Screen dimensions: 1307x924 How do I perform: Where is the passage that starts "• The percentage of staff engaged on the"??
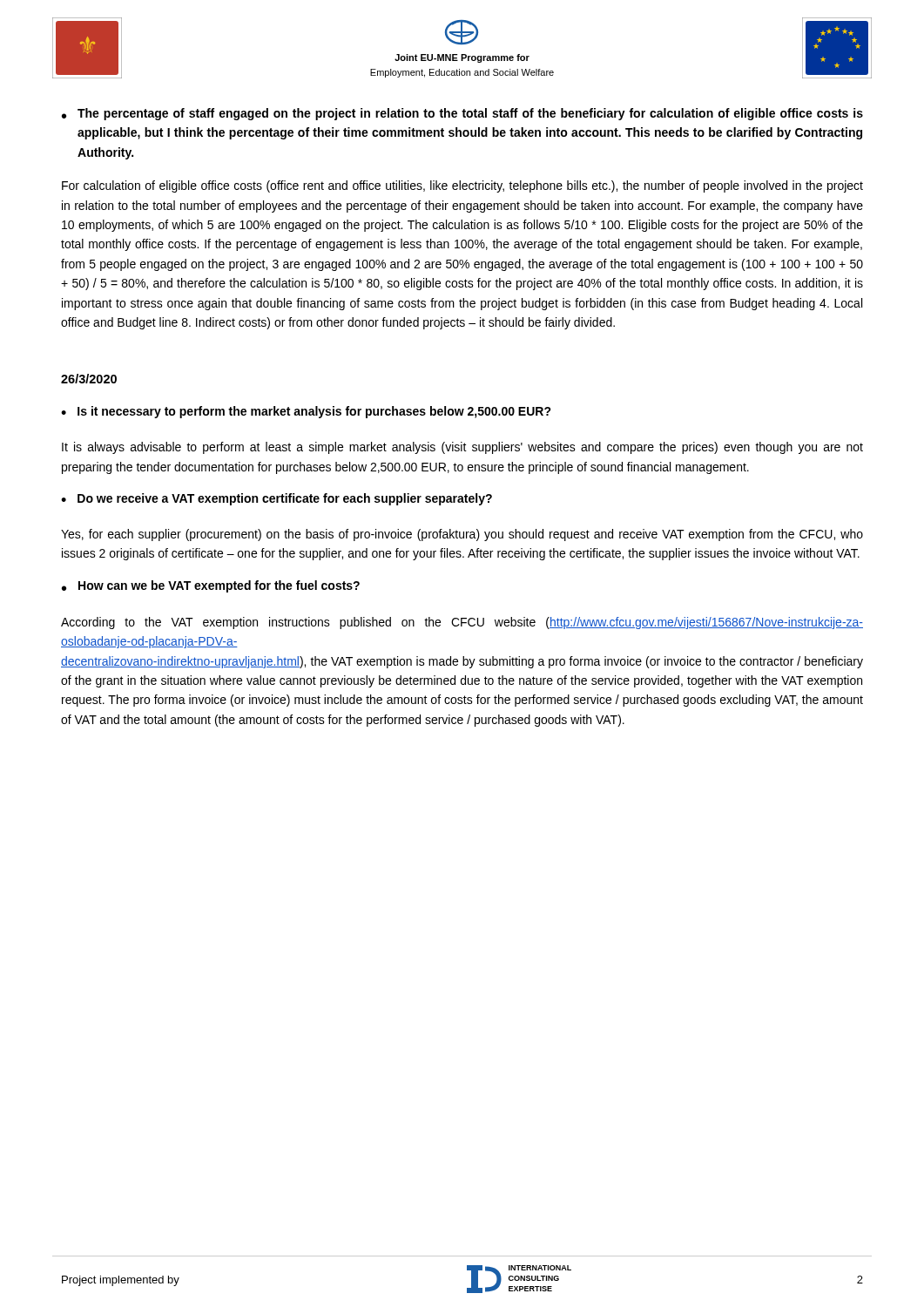coord(462,133)
